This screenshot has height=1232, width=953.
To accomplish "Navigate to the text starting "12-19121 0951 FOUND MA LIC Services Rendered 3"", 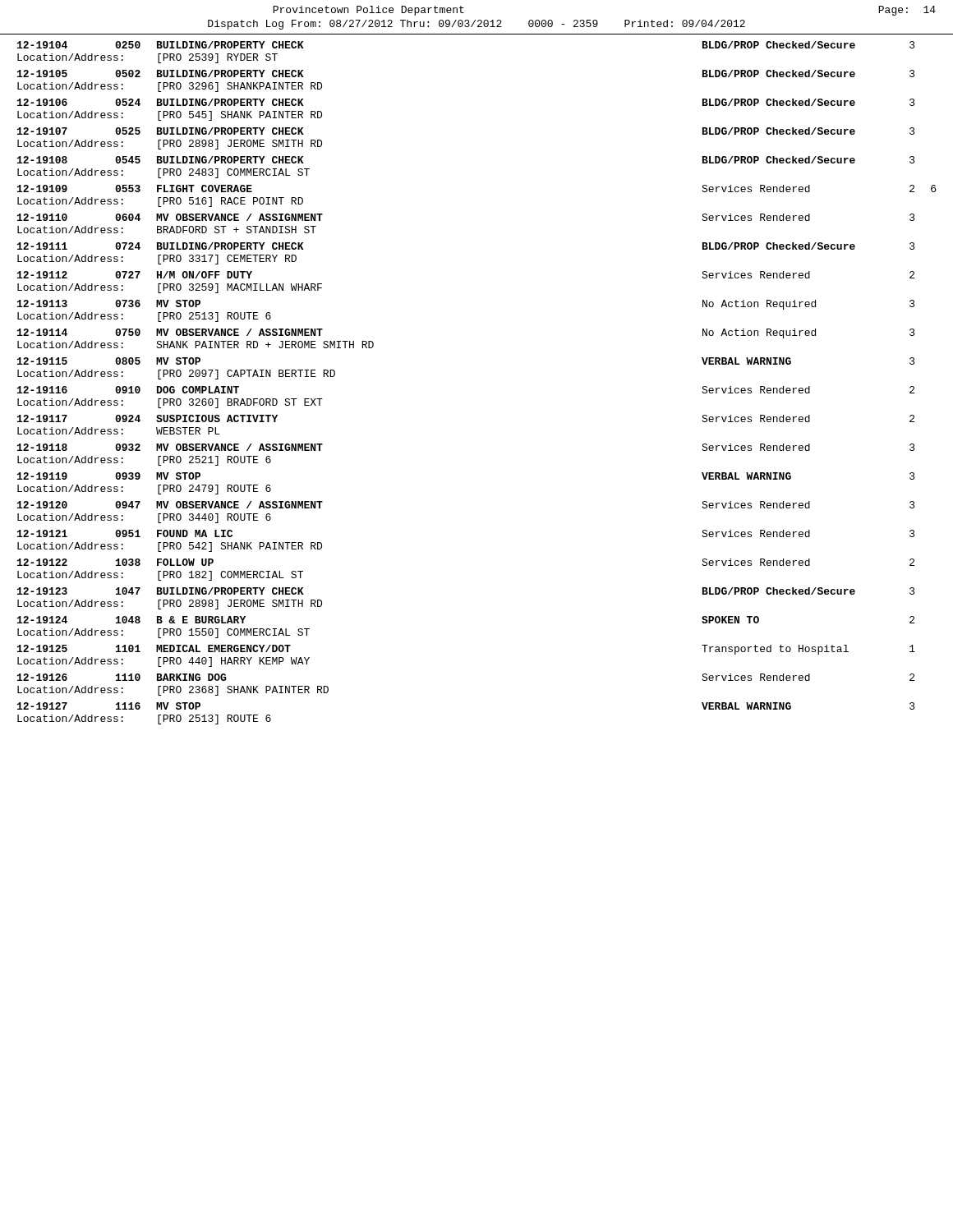I will coord(39,533).
